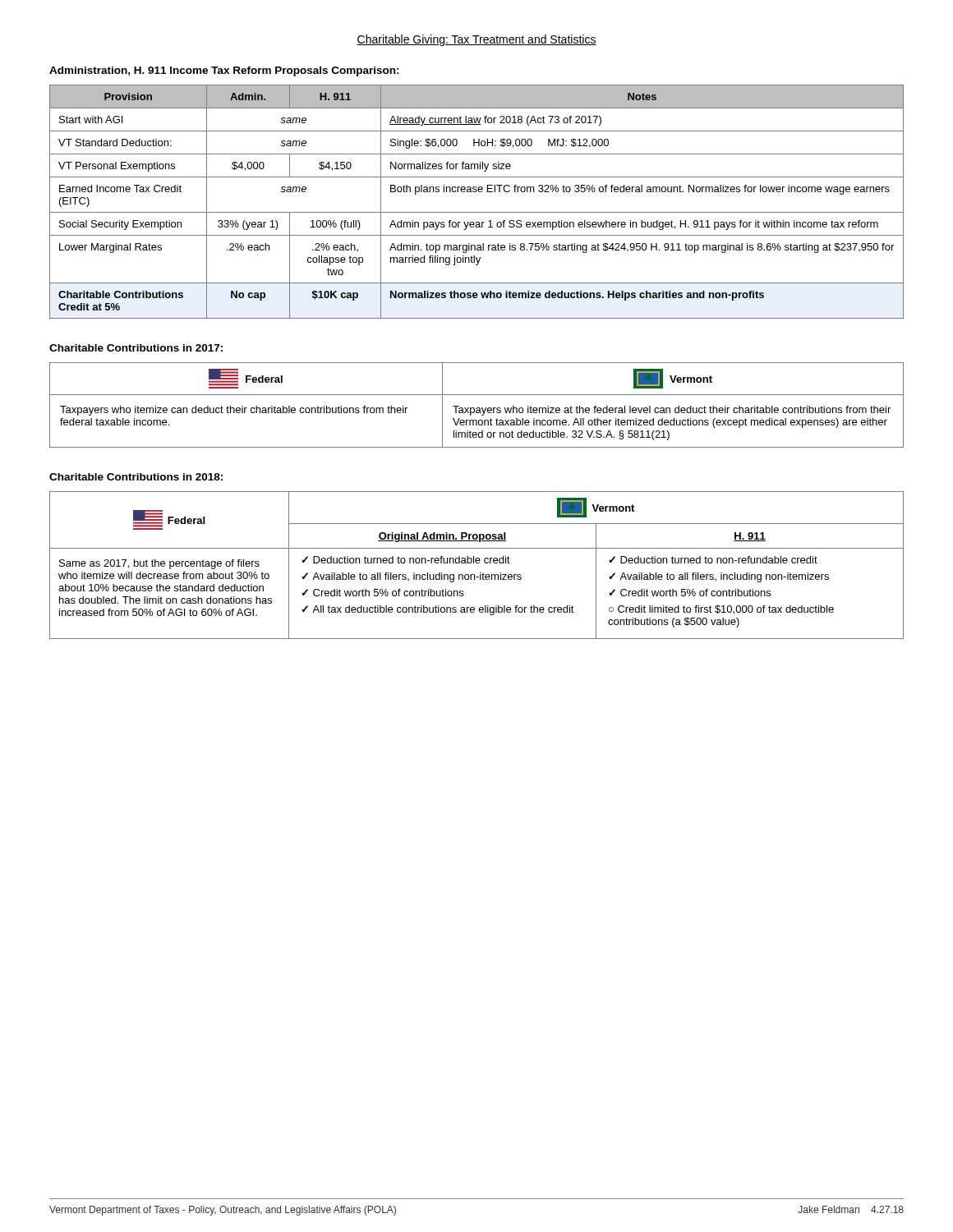The height and width of the screenshot is (1232, 953).
Task: Click on the section header that says "Charitable Contributions in 2017:"
Action: (x=136, y=348)
